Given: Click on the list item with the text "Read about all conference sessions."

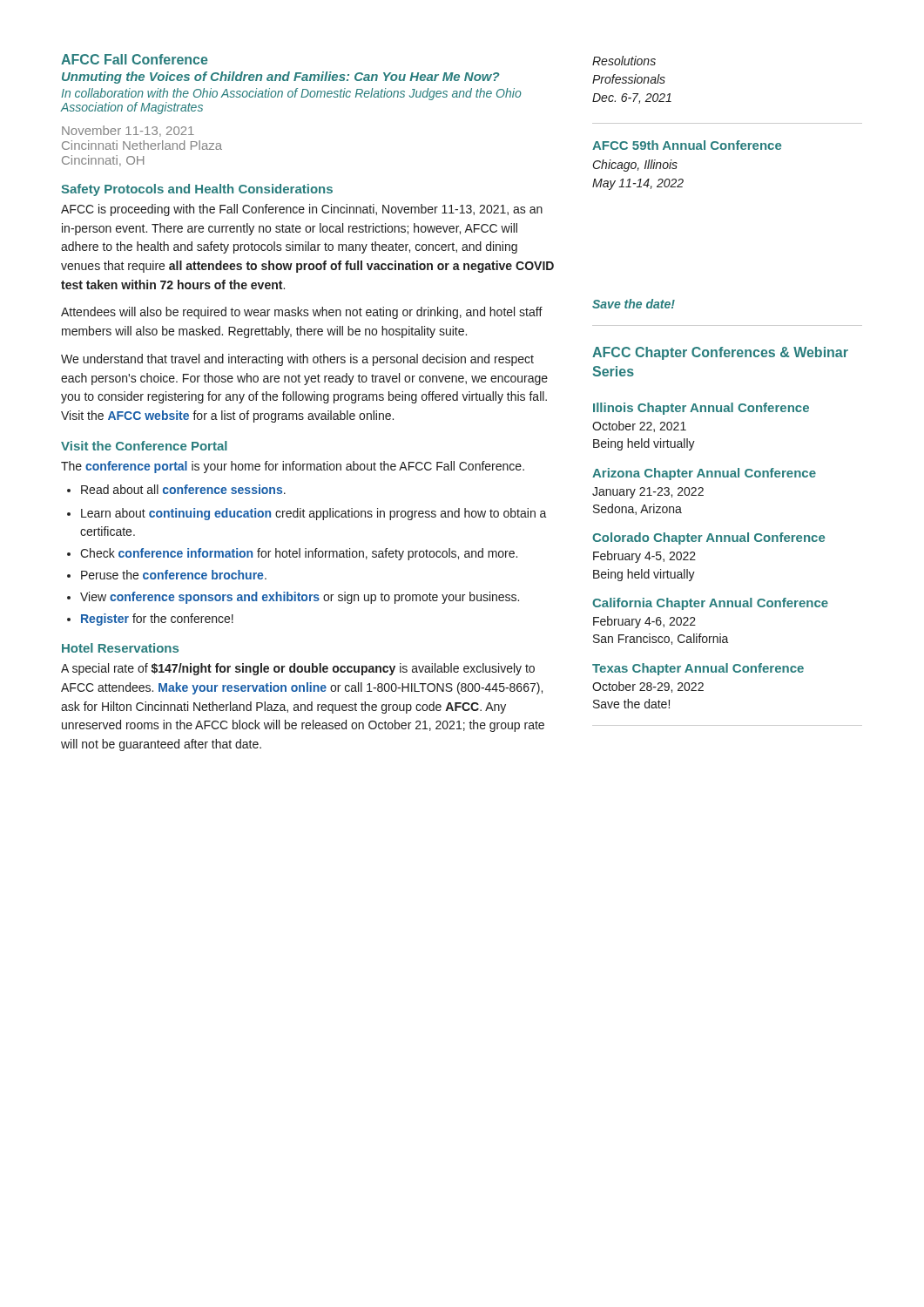Looking at the screenshot, I should pyautogui.click(x=176, y=489).
